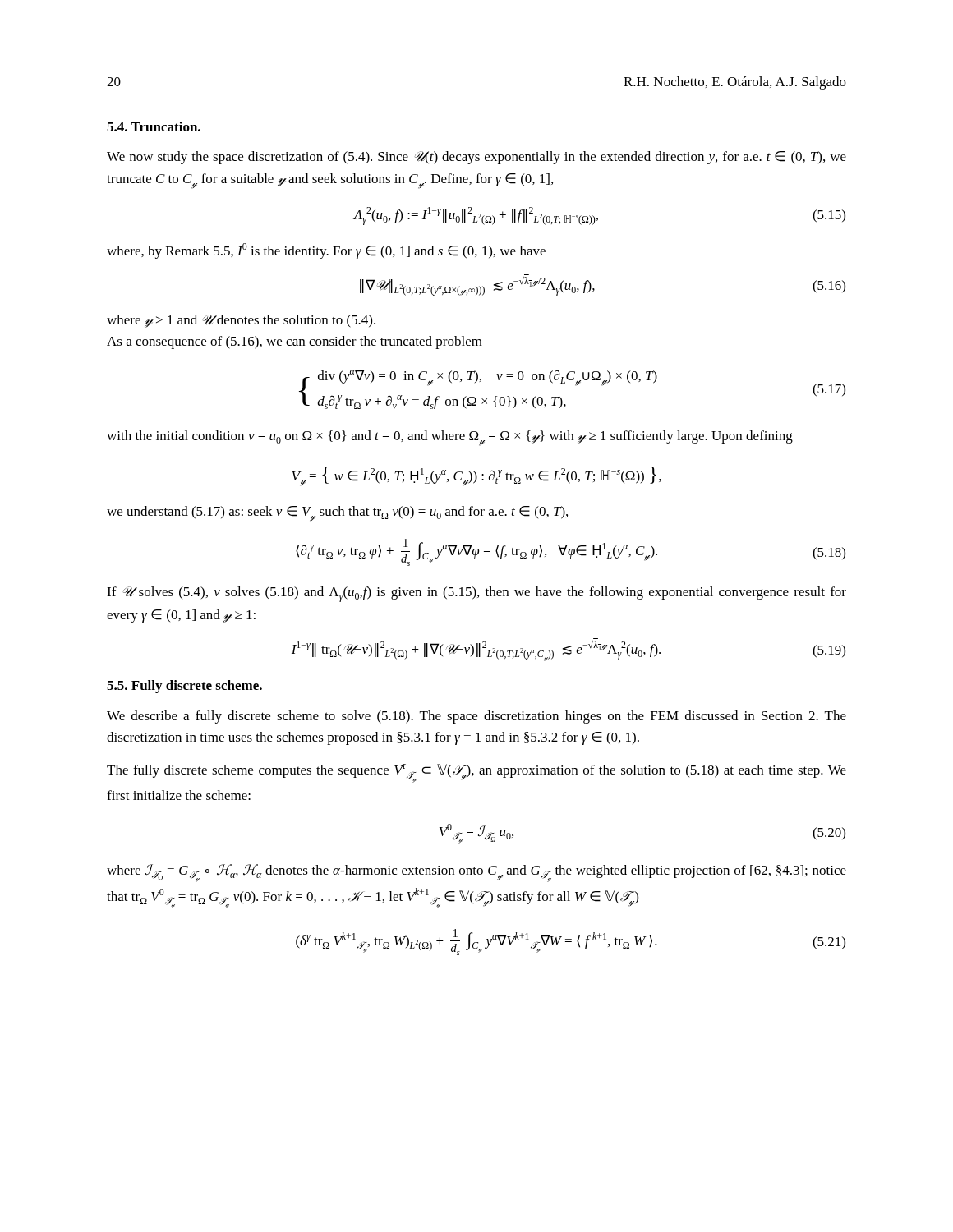Navigate to the element starting "Λγ2(u0, f) := I1−γ‖u0‖2L2(Ω) + ‖f‖2L2(0,T; ℍ−s(Ω)), (5.15)"

(x=509, y=215)
